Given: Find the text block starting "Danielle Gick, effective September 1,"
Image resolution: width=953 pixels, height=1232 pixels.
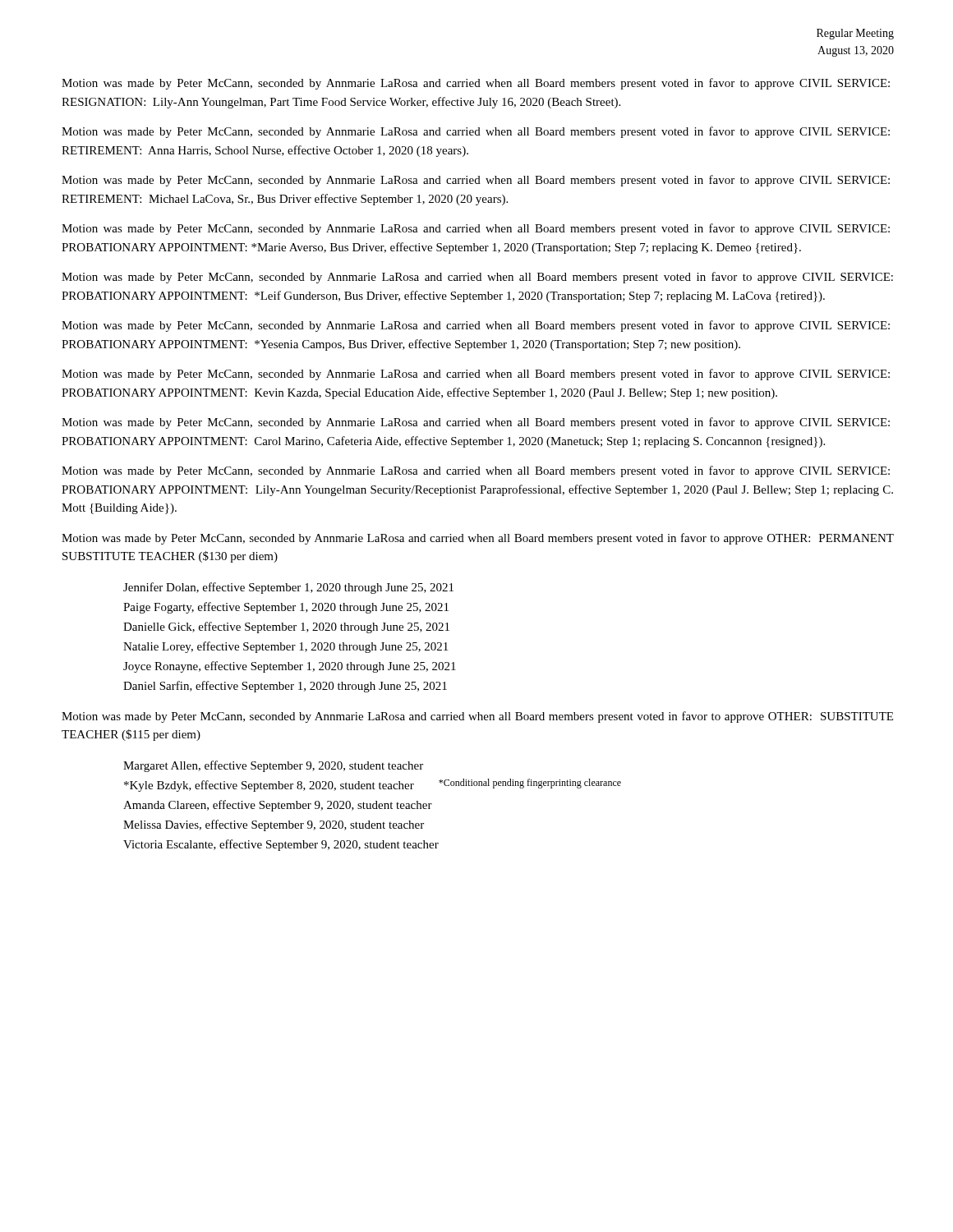Looking at the screenshot, I should [x=287, y=626].
